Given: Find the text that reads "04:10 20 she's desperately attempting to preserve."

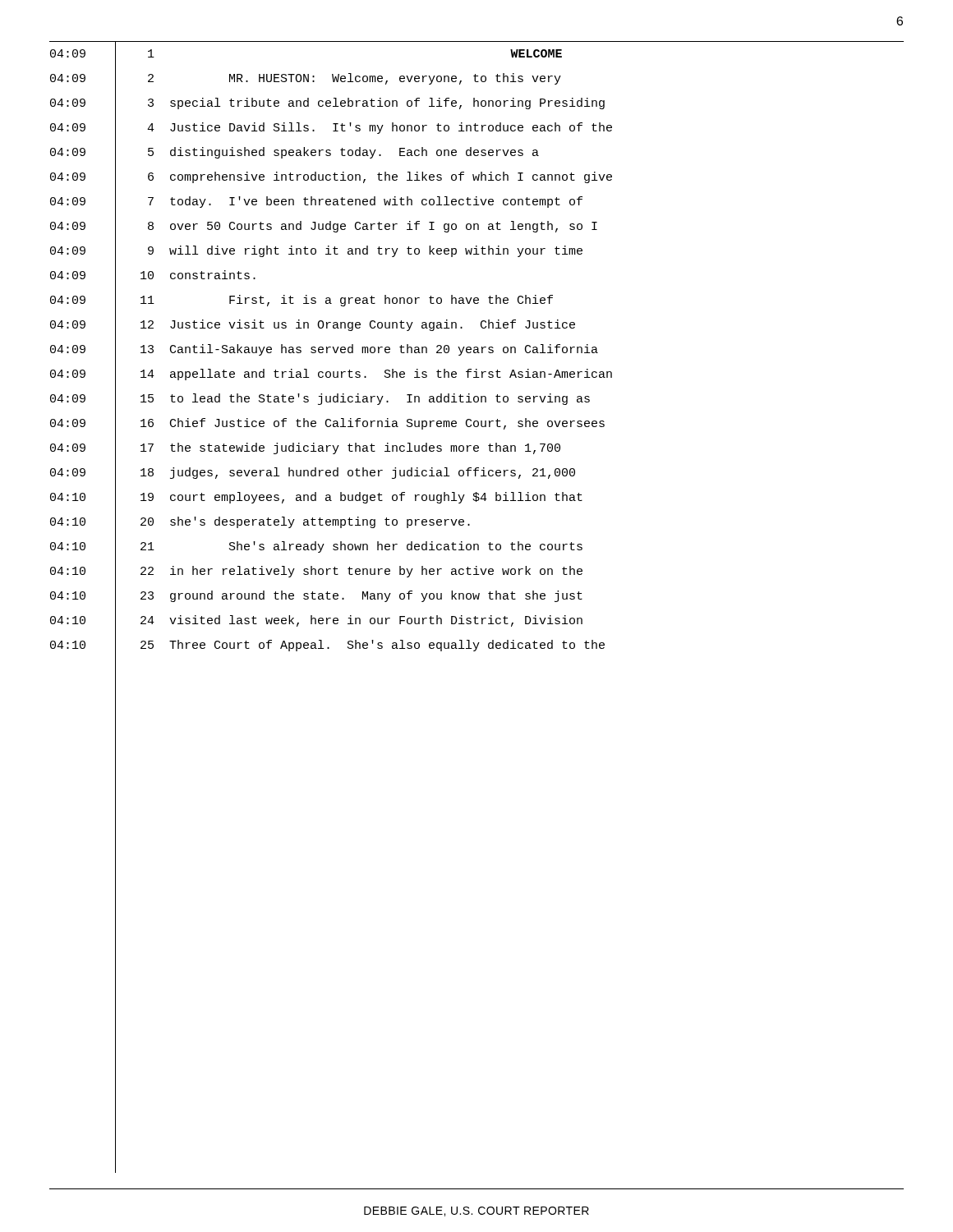Looking at the screenshot, I should tap(476, 523).
